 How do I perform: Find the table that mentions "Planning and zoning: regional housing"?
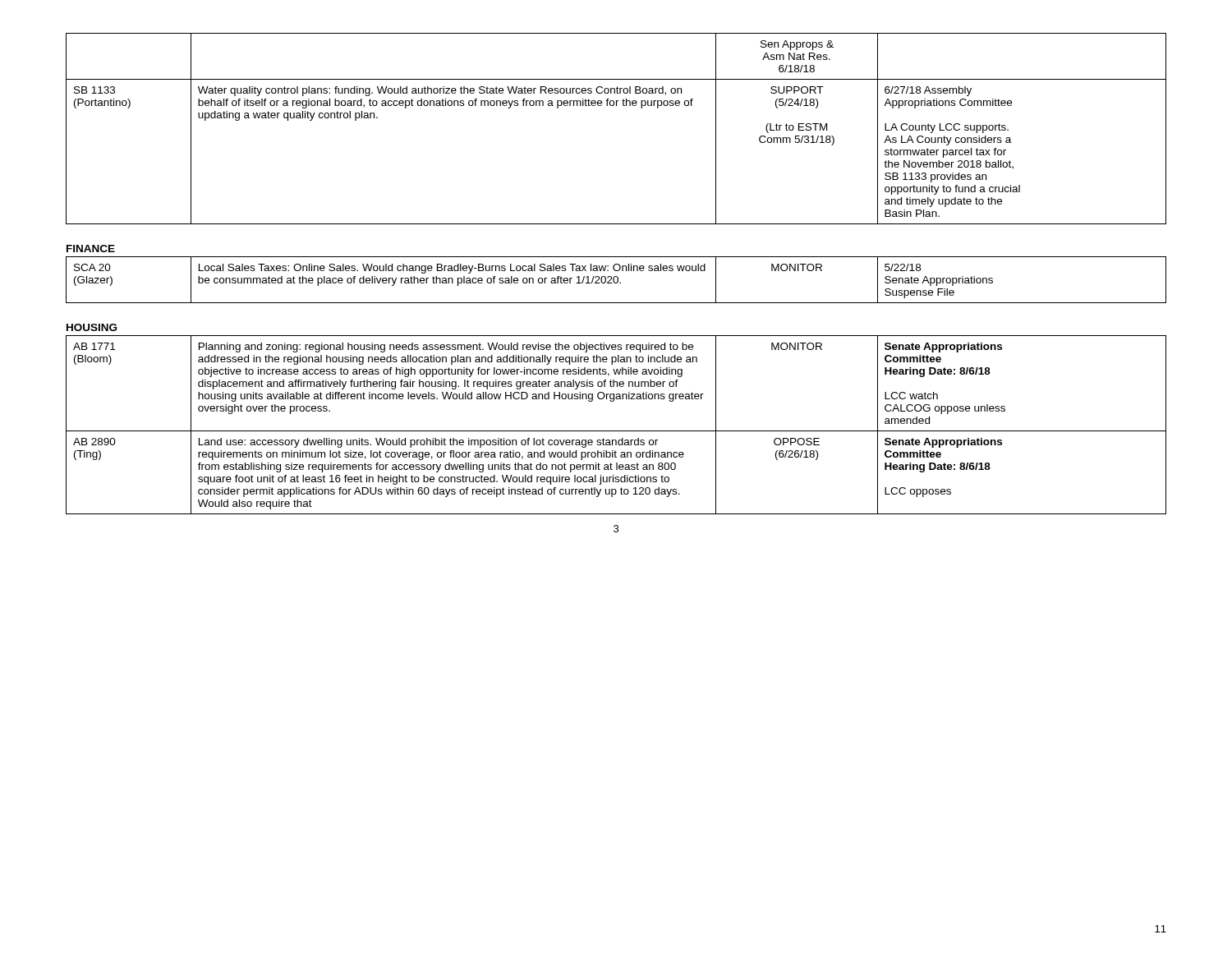pyautogui.click(x=616, y=425)
